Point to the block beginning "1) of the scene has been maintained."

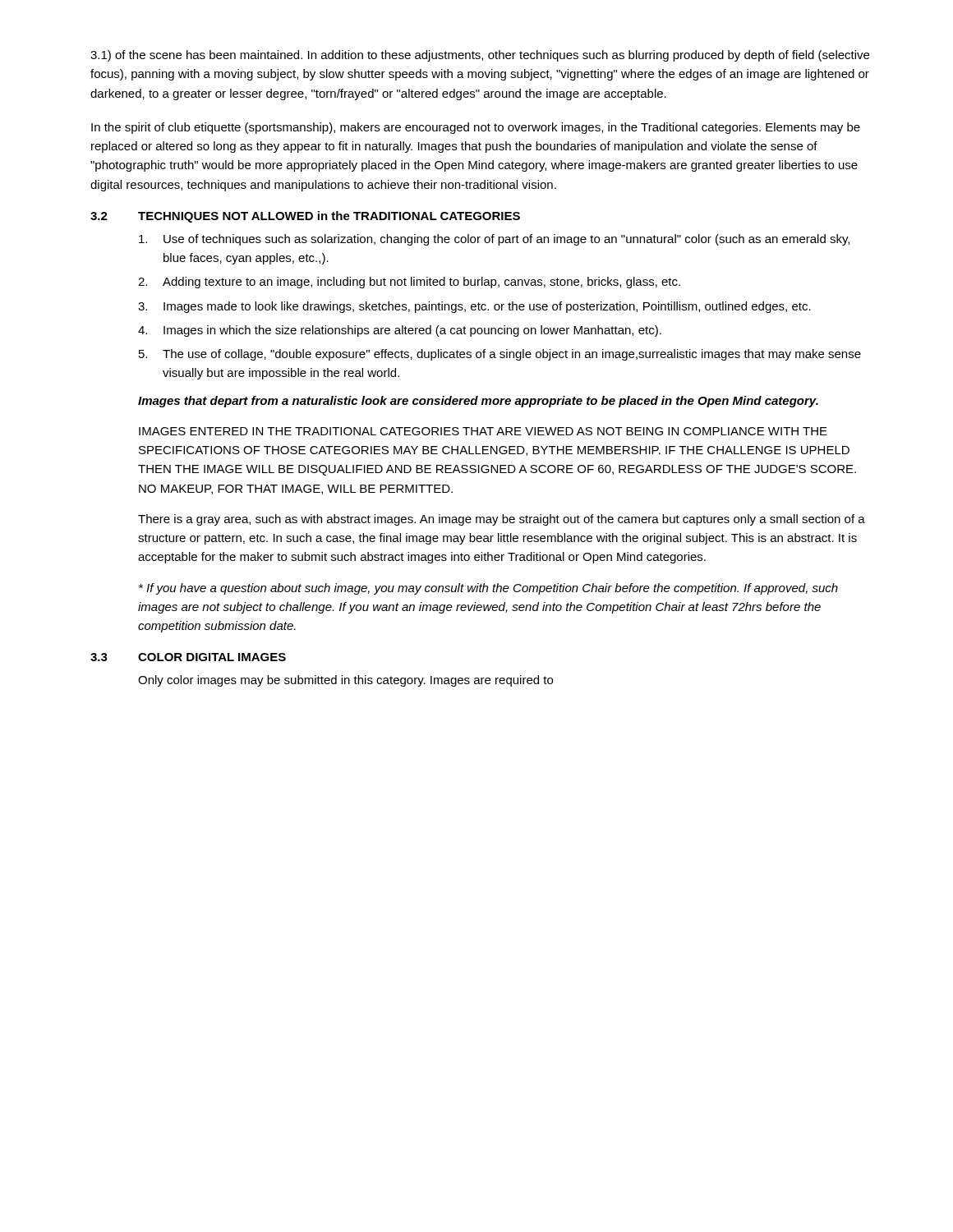[480, 74]
